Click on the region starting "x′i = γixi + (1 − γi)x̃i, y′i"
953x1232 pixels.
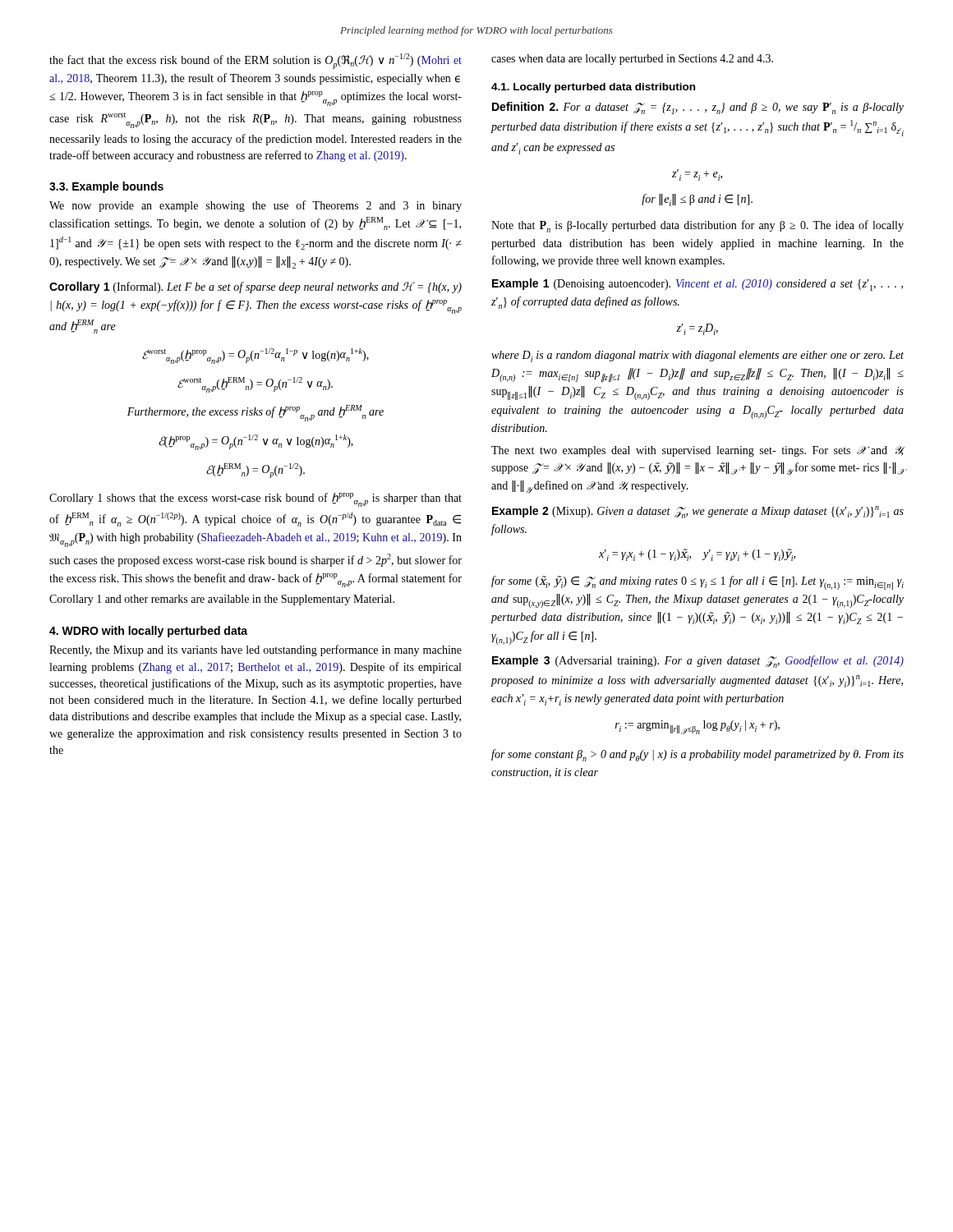pyautogui.click(x=698, y=556)
